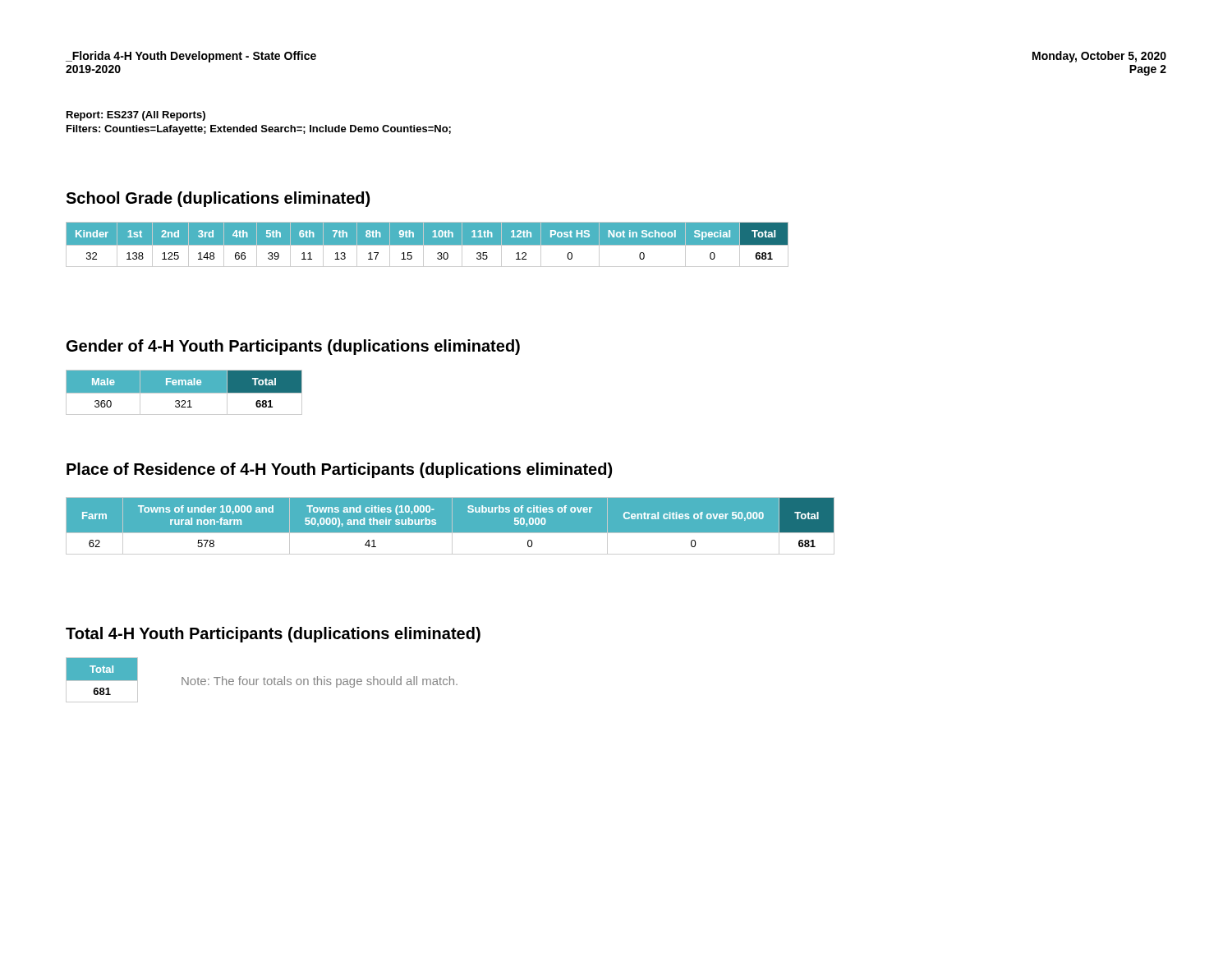
Task: Locate the block starting "Gender of 4-H Youth Participants"
Action: [x=293, y=346]
